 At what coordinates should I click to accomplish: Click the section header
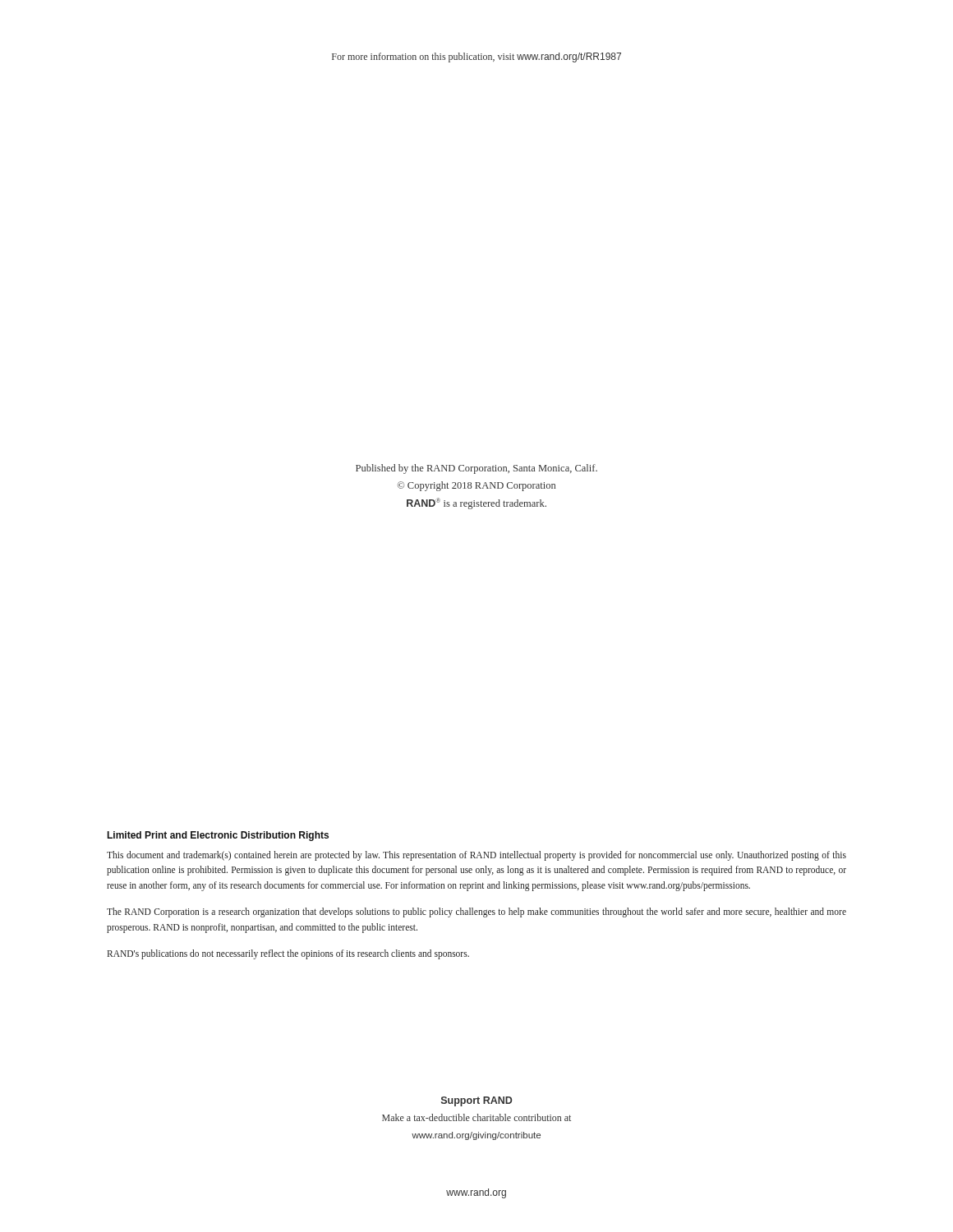coord(218,835)
